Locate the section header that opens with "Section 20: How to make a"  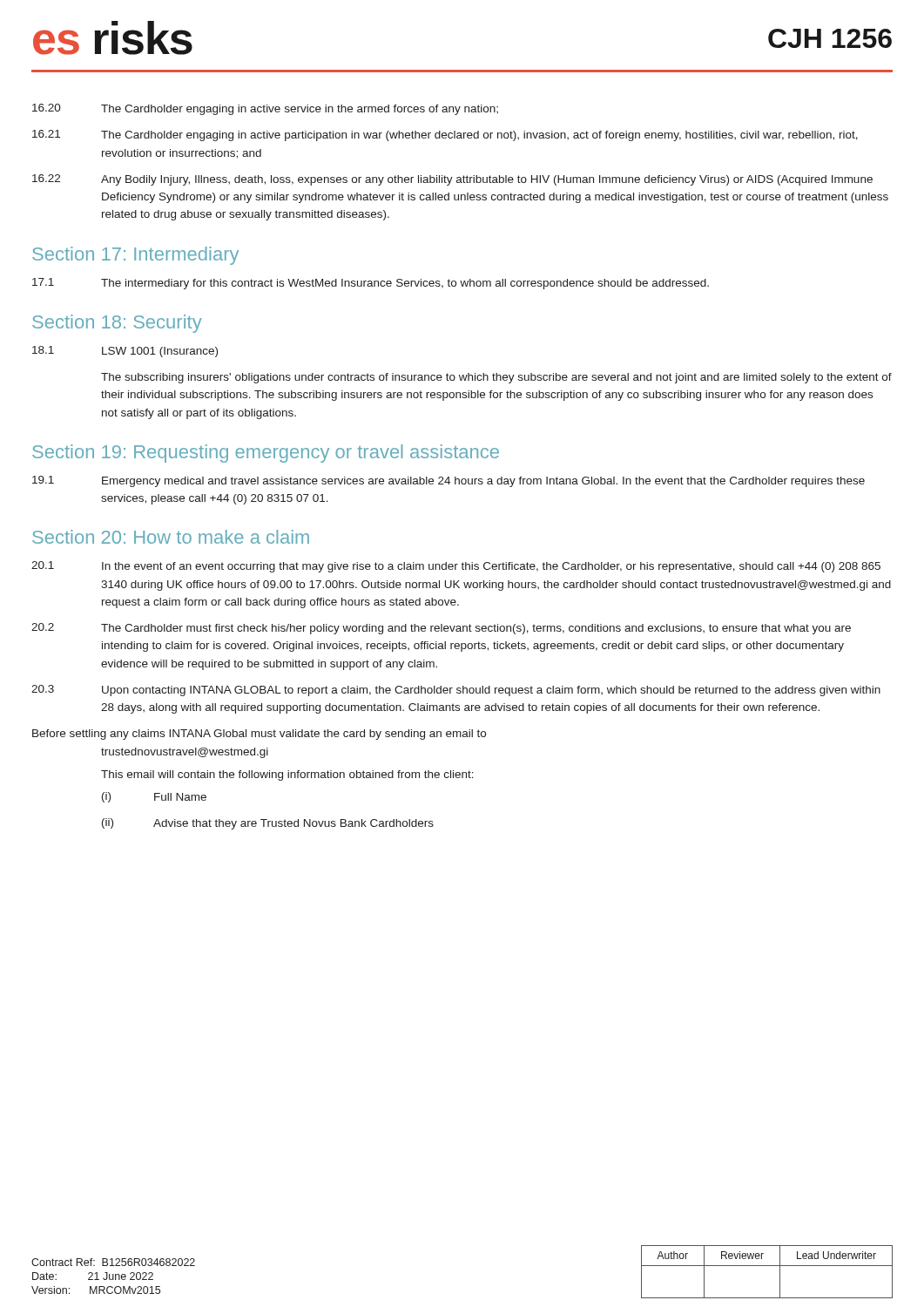point(171,537)
